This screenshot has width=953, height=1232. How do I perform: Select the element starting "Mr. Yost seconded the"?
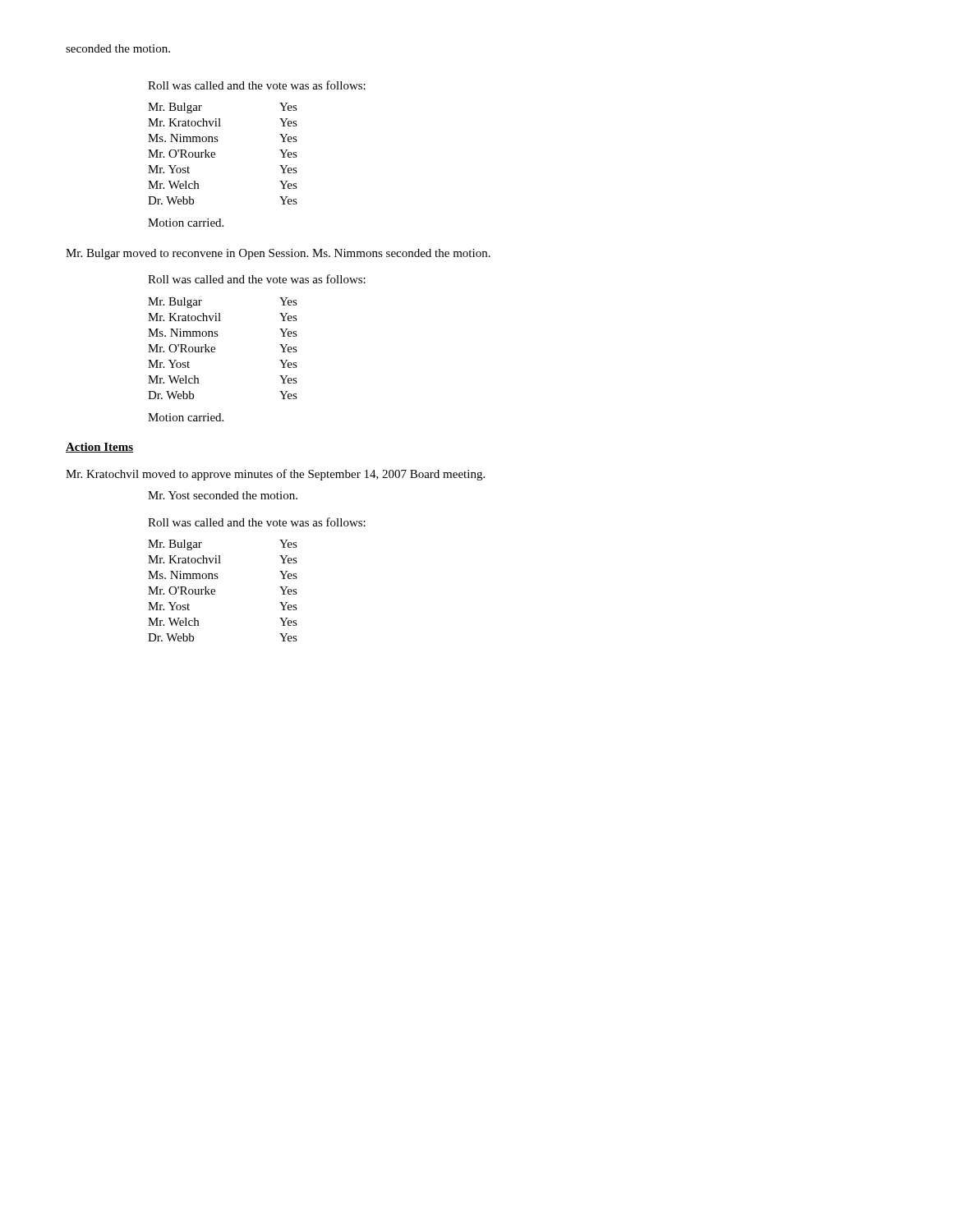[x=223, y=495]
